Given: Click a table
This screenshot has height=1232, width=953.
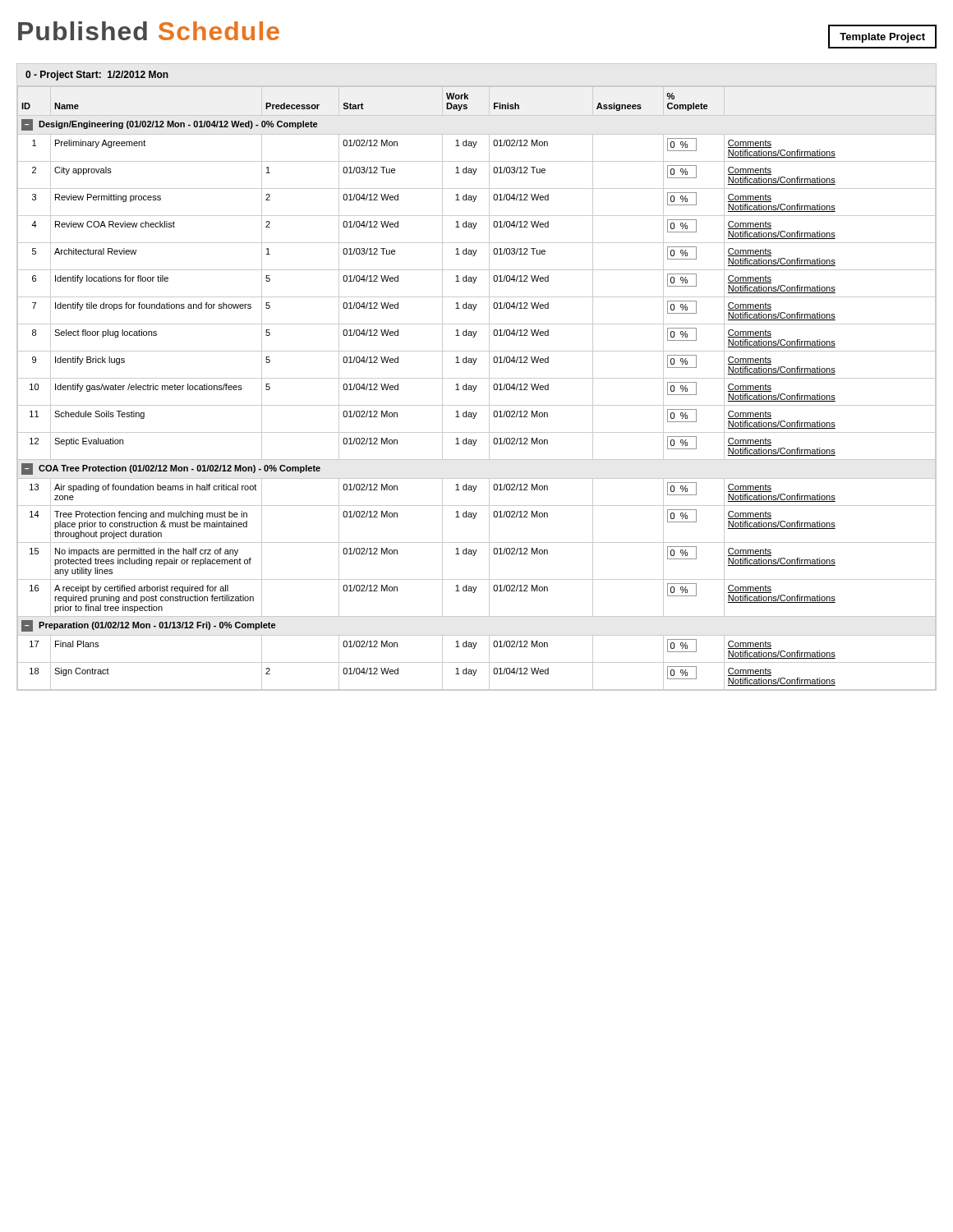Looking at the screenshot, I should point(476,377).
